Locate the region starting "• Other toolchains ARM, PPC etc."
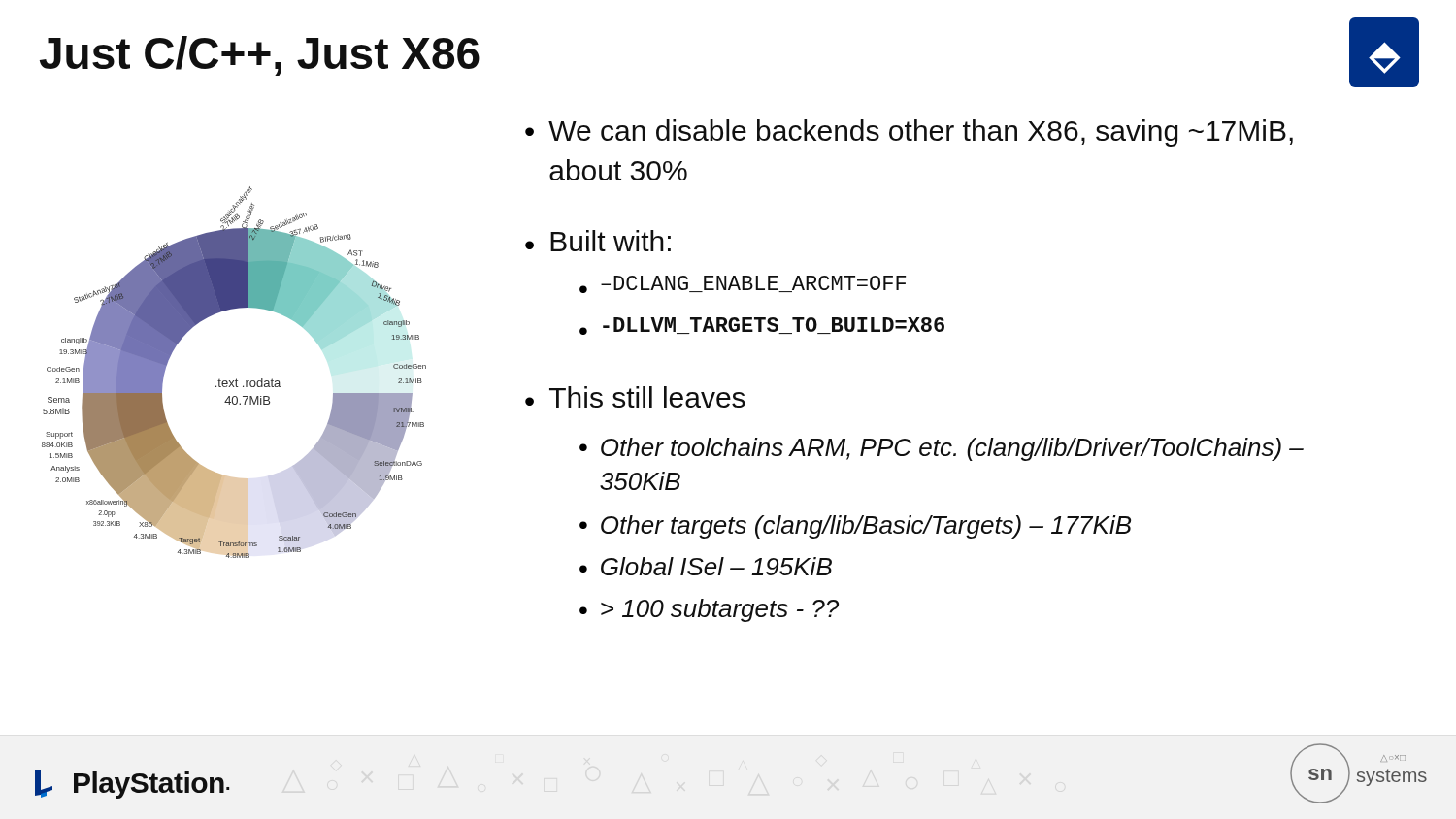Image resolution: width=1456 pixels, height=819 pixels. click(969, 465)
